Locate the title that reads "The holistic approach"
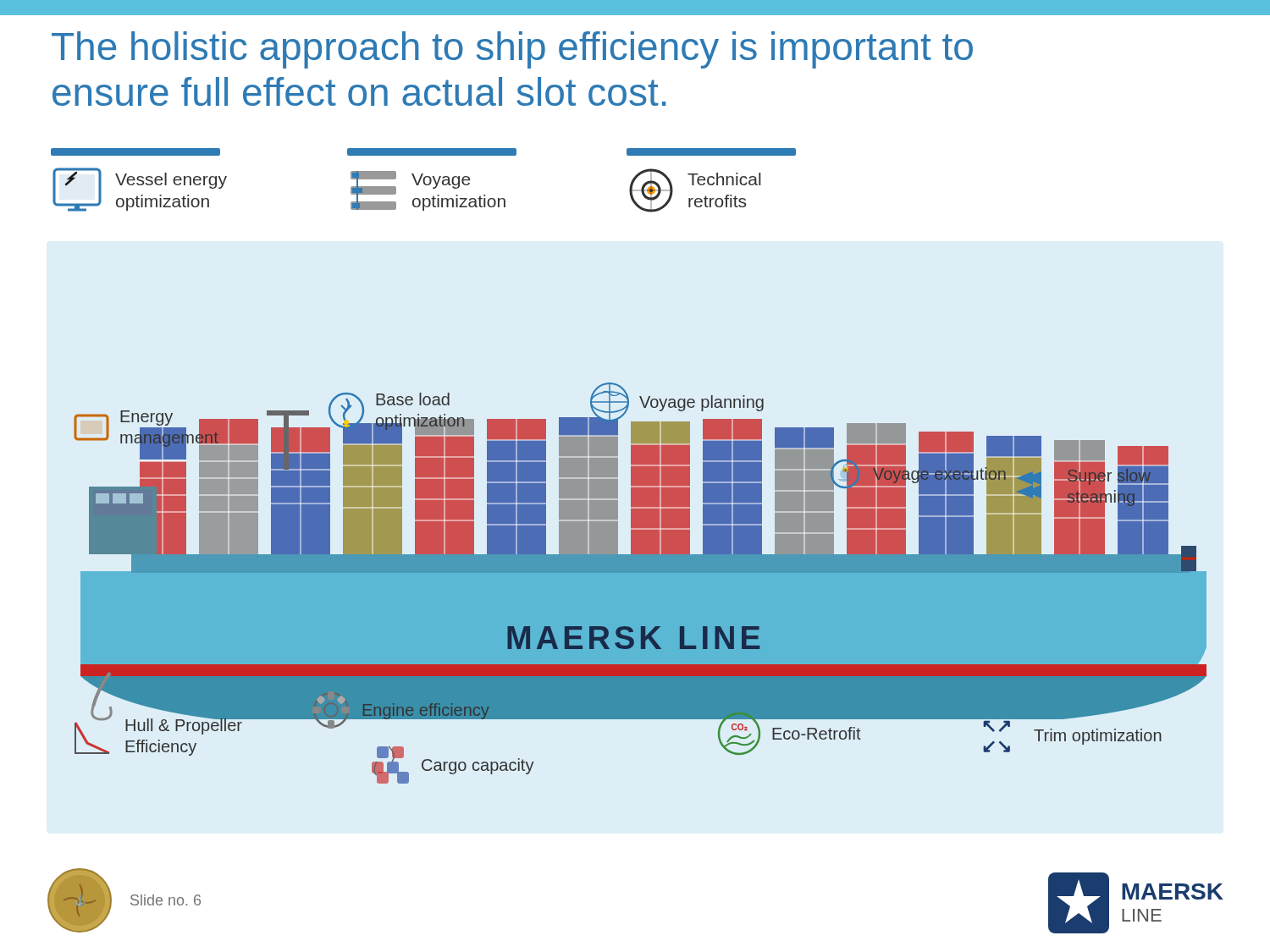1270x952 pixels. (x=635, y=70)
